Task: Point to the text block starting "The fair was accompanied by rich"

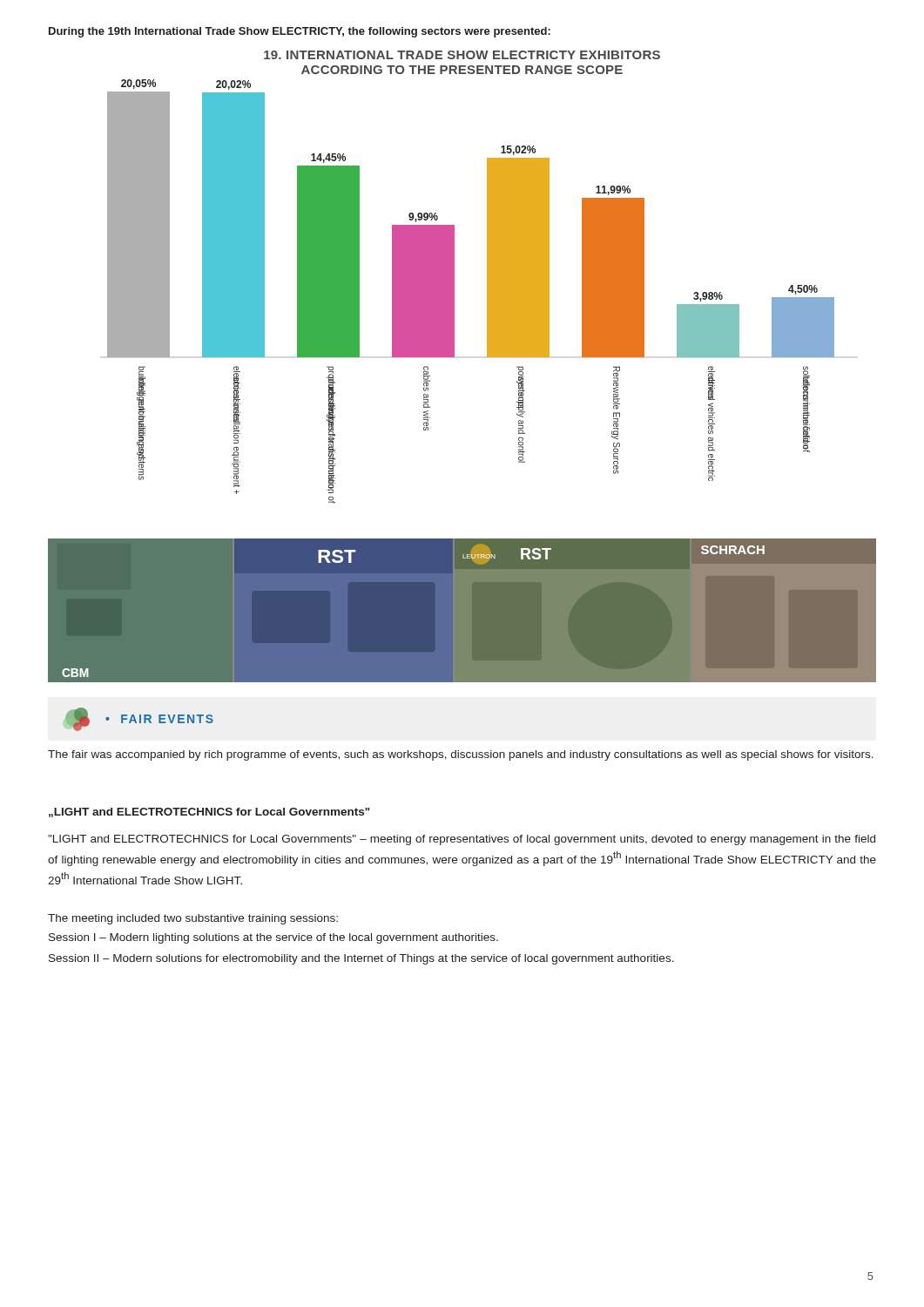Action: click(x=461, y=754)
